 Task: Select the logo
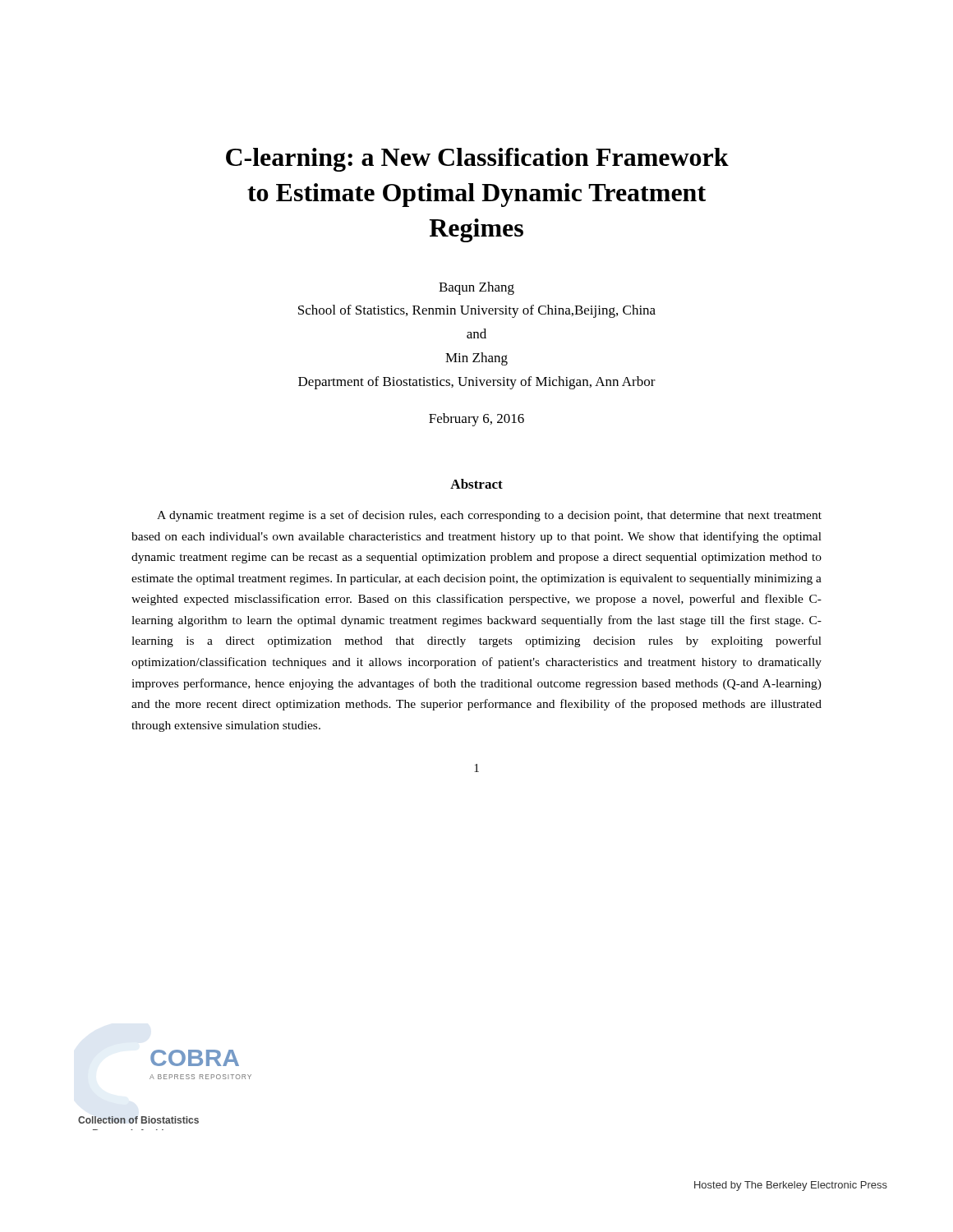pyautogui.click(x=164, y=1078)
